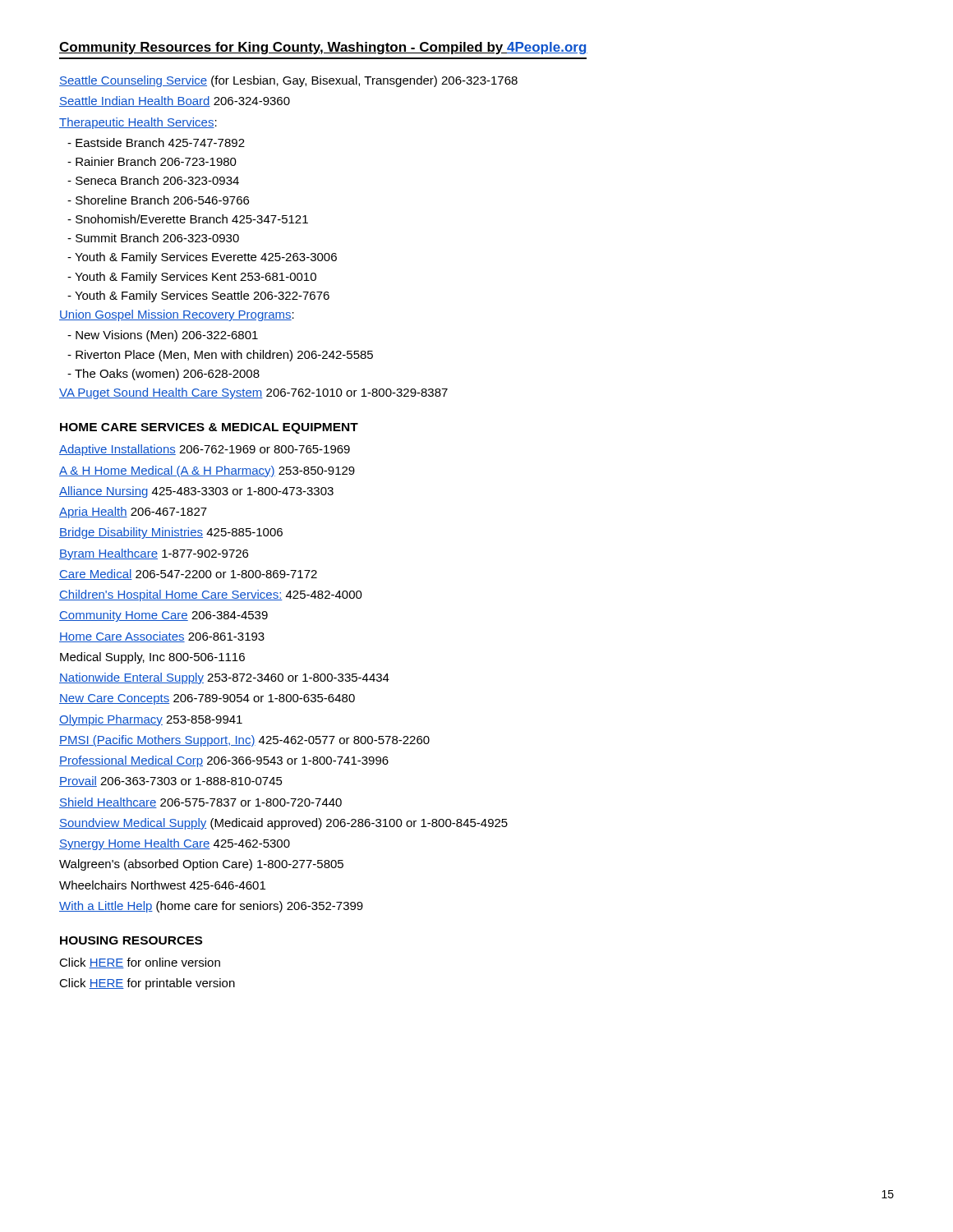Point to the block beginning "Community Home Care"
The height and width of the screenshot is (1232, 953).
(164, 615)
